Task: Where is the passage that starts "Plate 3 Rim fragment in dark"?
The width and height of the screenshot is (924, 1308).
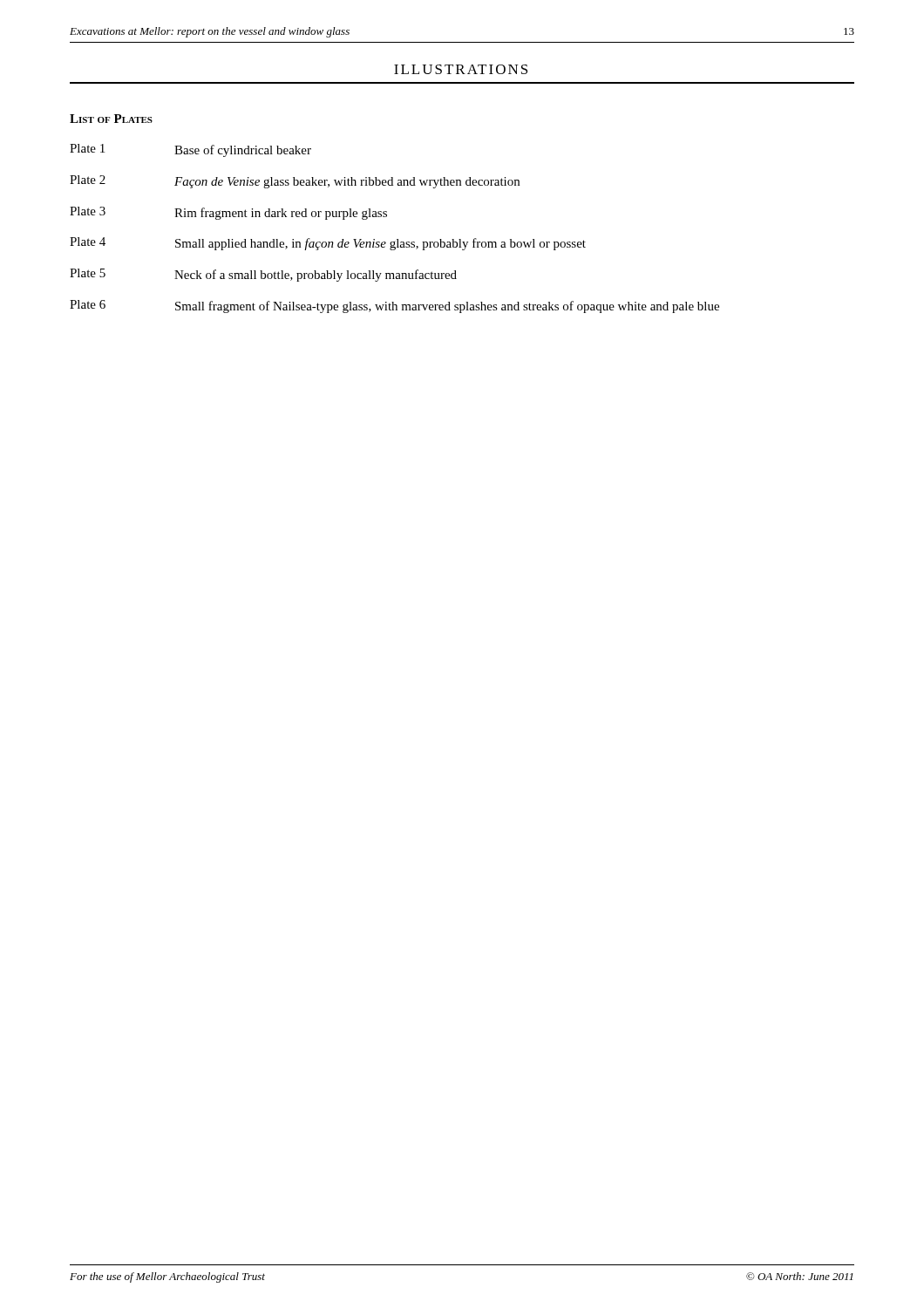Action: coord(229,213)
